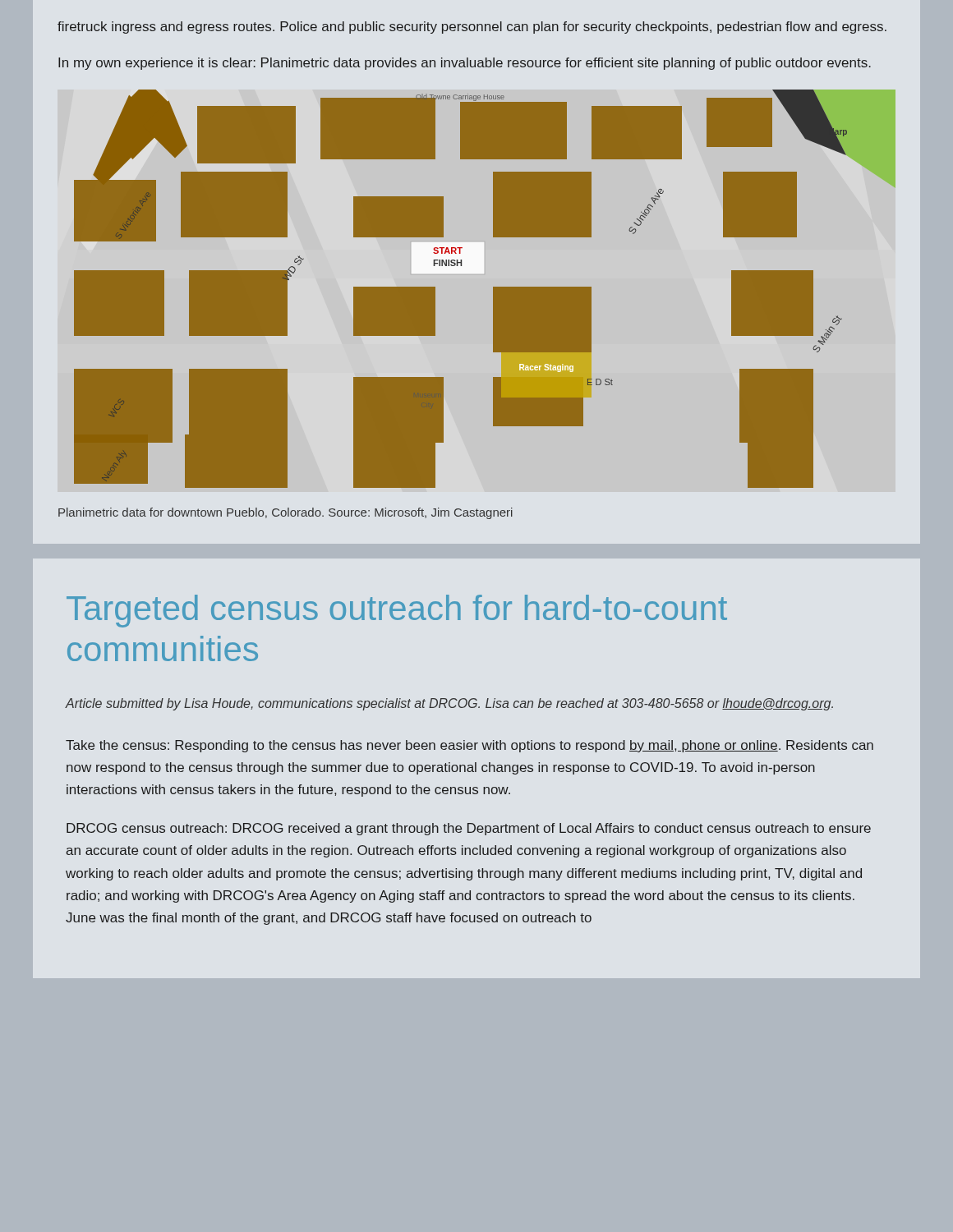Locate the block of text that opens with "Take the census: Responding to the"
This screenshot has height=1232, width=953.
click(x=470, y=767)
